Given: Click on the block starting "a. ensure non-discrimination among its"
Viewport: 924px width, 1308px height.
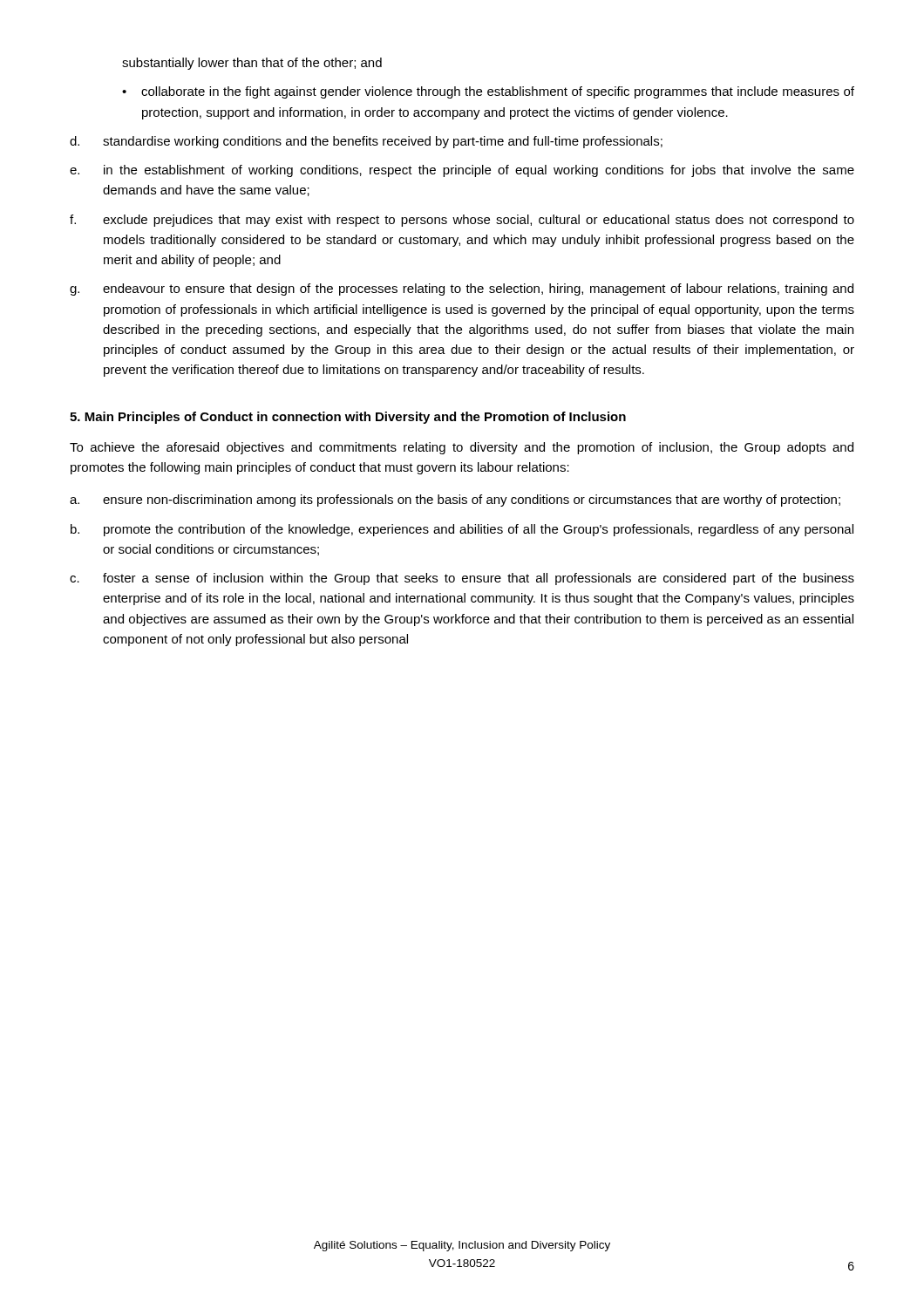Looking at the screenshot, I should (x=462, y=500).
